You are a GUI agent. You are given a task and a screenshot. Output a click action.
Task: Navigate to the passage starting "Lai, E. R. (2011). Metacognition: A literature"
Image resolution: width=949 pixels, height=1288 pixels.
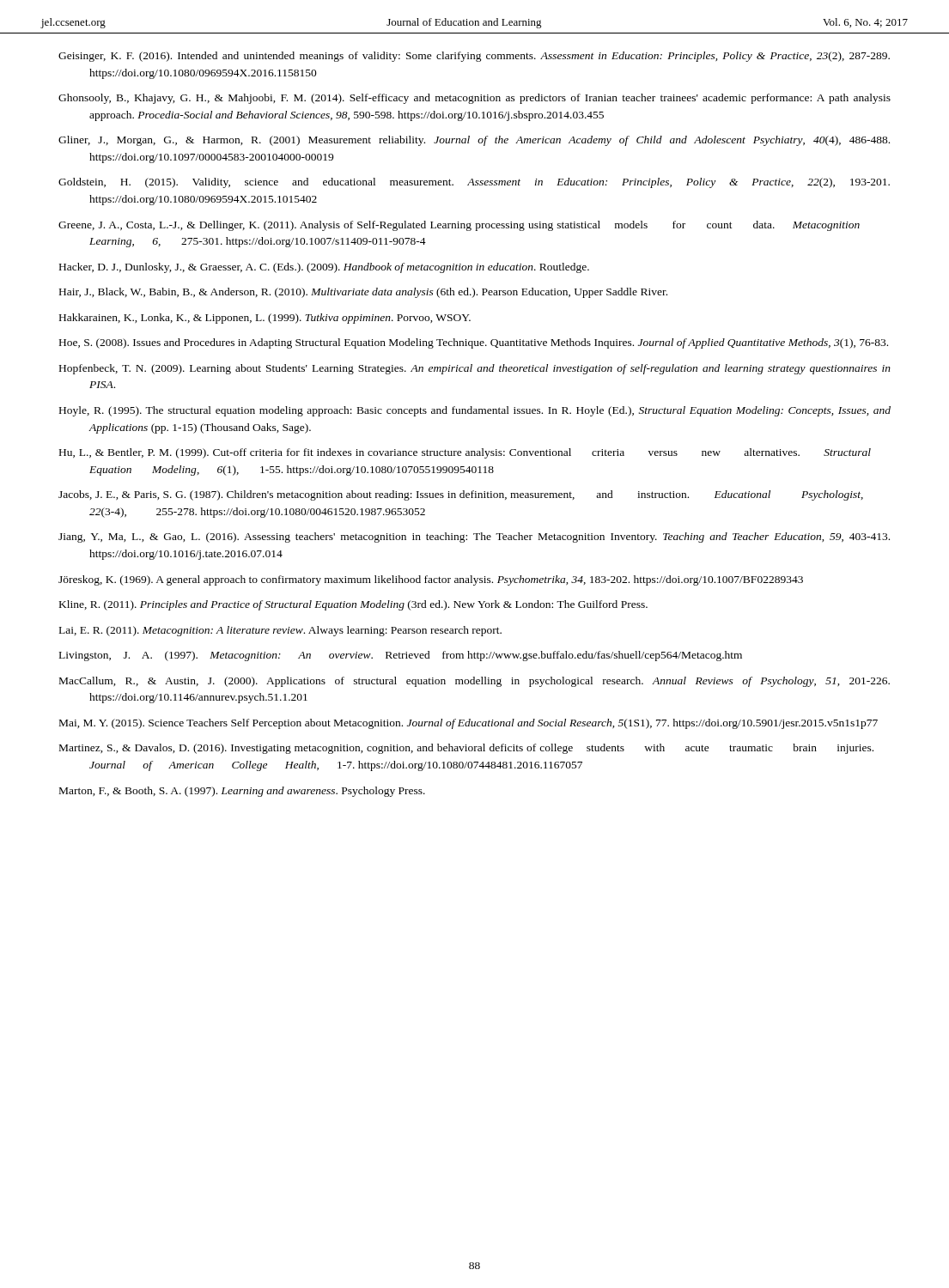click(x=280, y=630)
